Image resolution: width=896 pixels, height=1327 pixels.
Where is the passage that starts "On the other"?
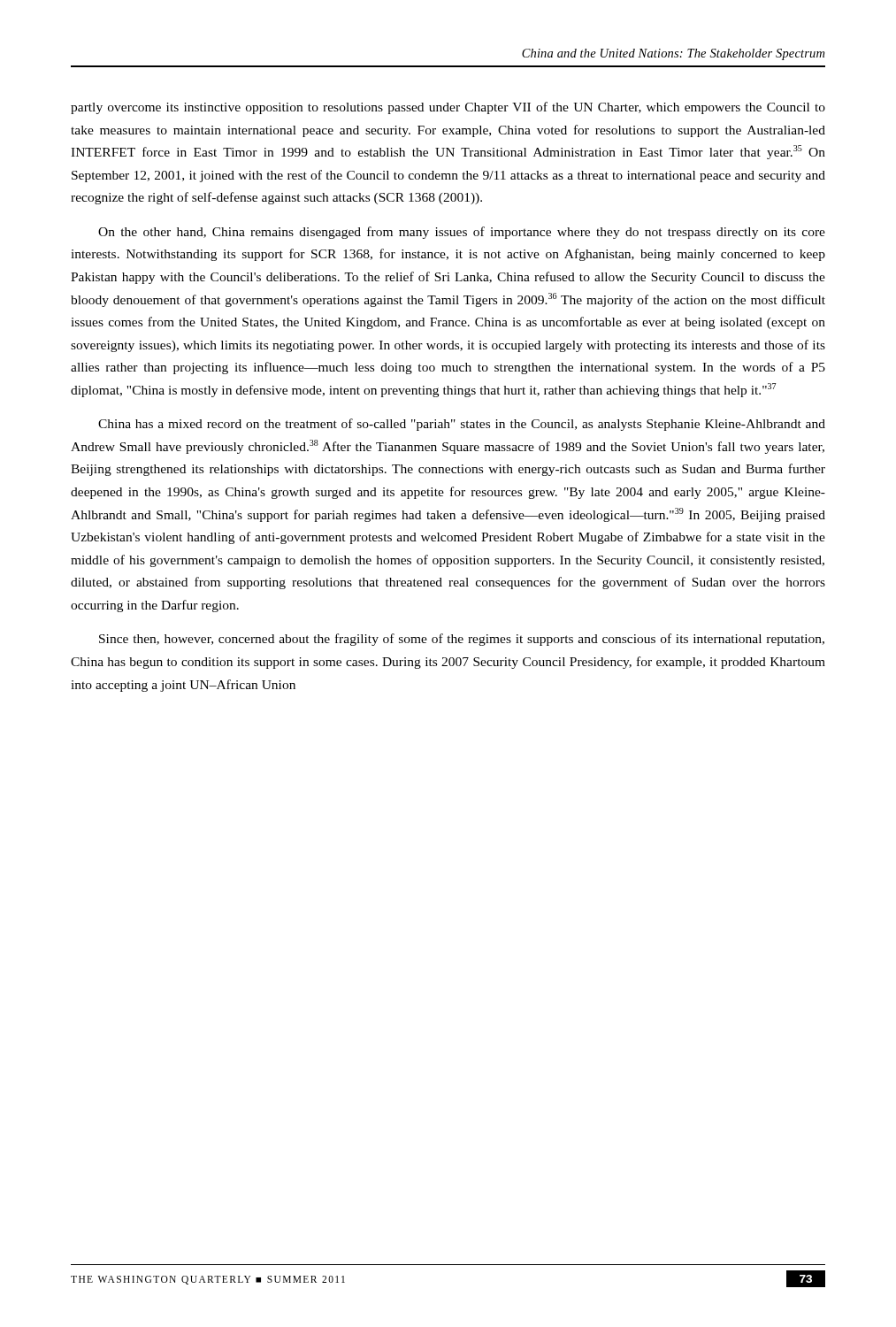point(448,310)
